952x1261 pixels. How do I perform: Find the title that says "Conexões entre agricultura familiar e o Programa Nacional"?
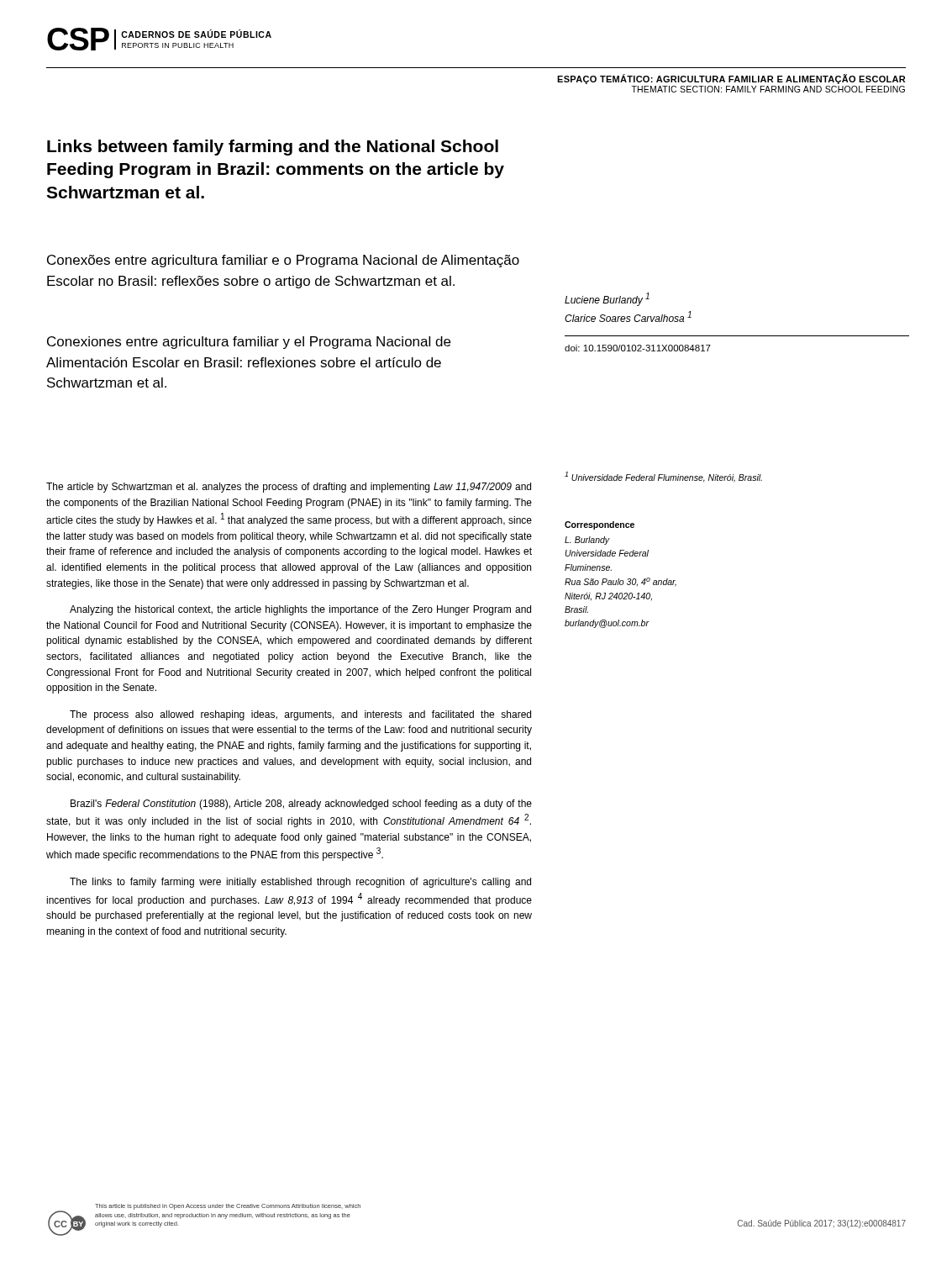pos(286,271)
